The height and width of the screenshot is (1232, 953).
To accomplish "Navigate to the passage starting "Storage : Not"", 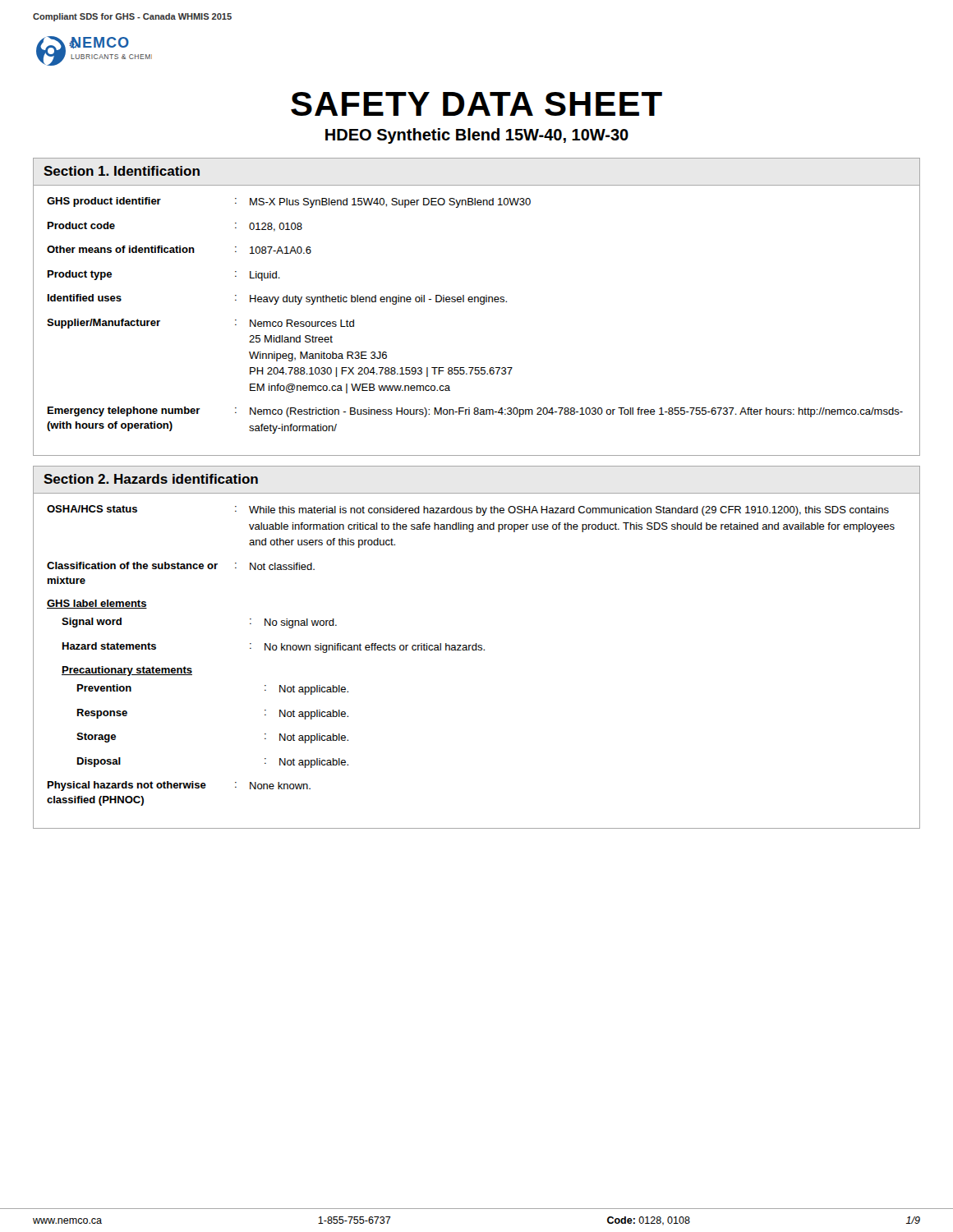I will pos(105,738).
